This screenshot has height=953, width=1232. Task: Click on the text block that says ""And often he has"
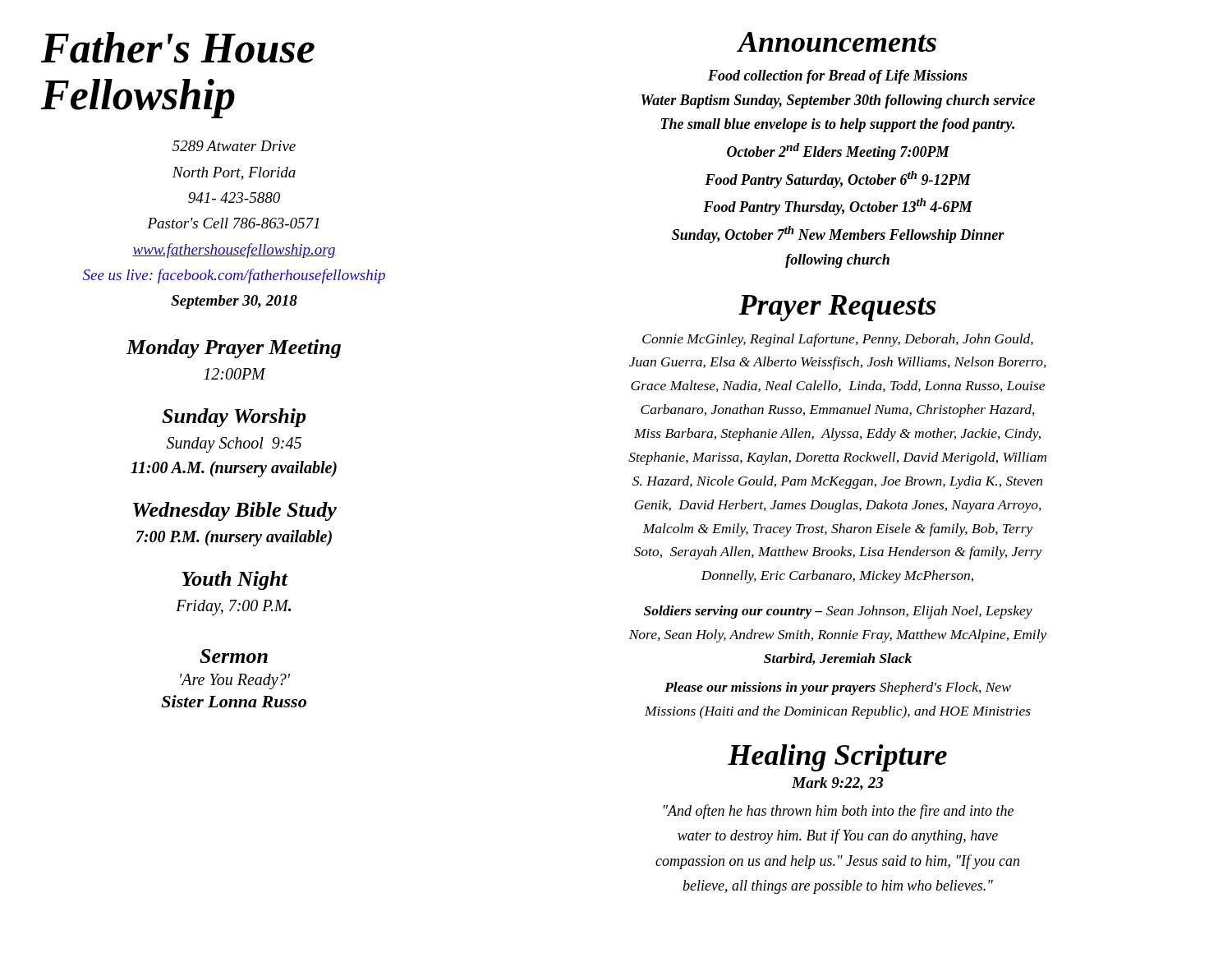click(838, 848)
